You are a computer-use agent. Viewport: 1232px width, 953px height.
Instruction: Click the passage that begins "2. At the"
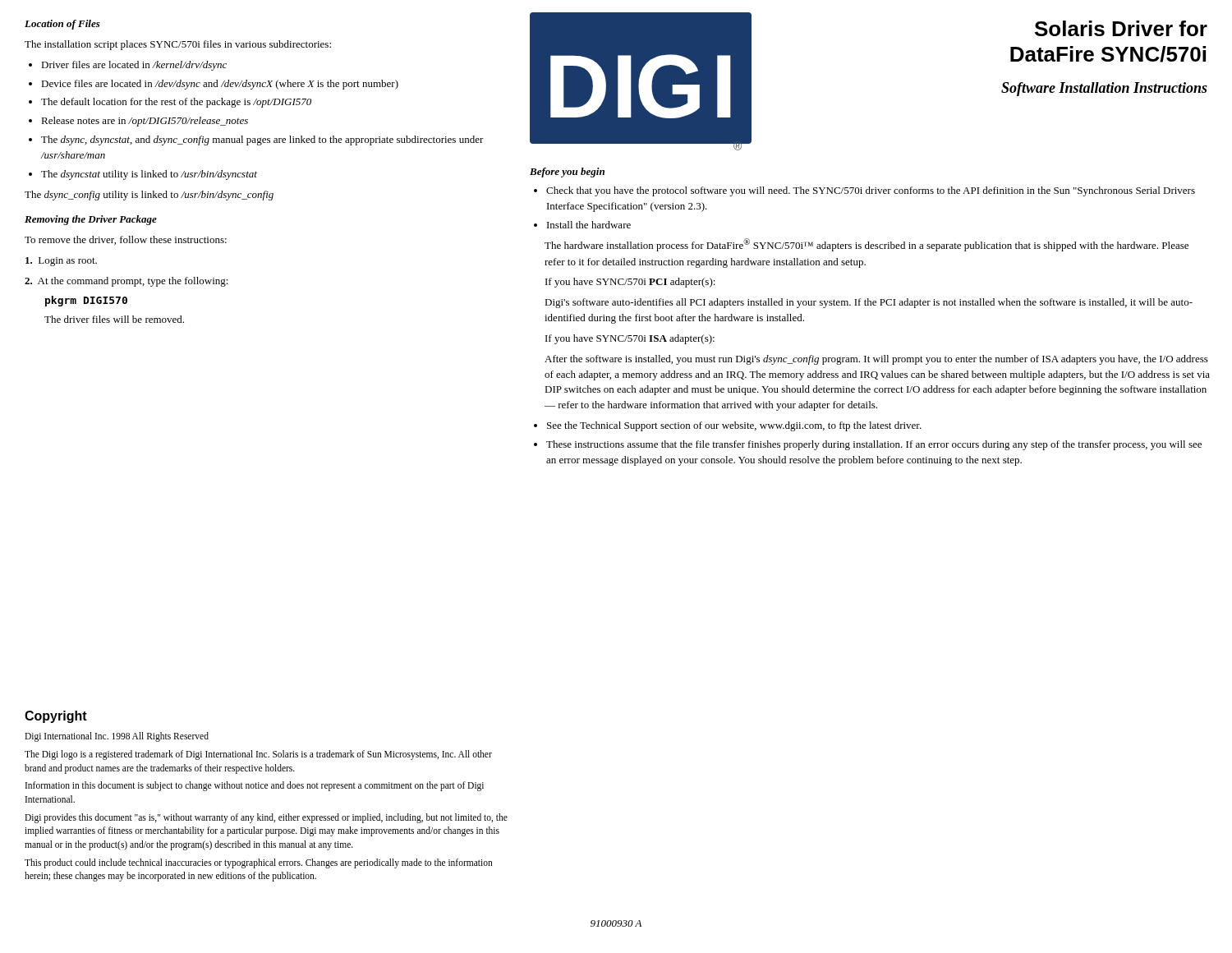[x=126, y=282]
